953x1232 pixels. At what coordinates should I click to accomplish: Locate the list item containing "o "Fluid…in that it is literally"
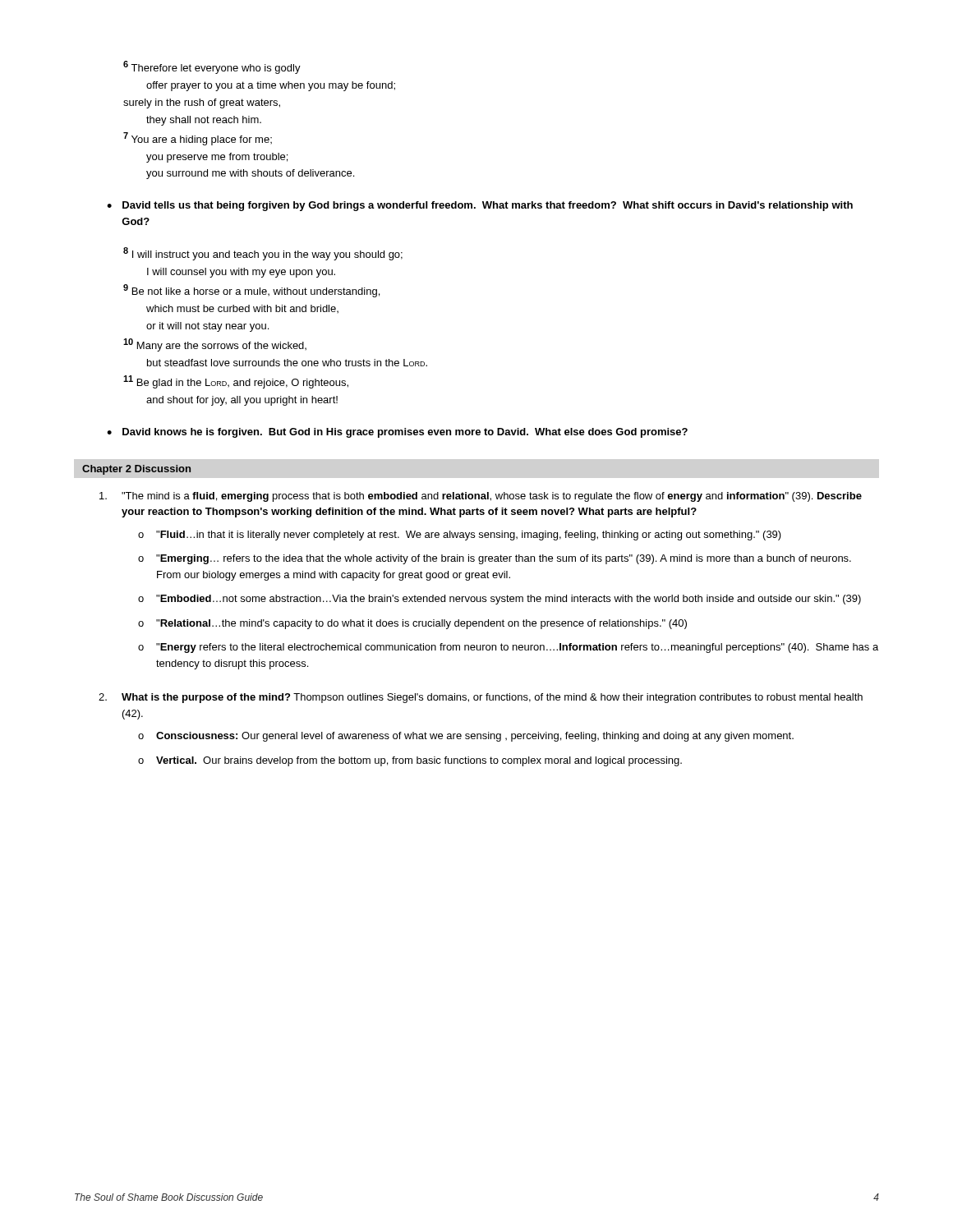[x=509, y=534]
